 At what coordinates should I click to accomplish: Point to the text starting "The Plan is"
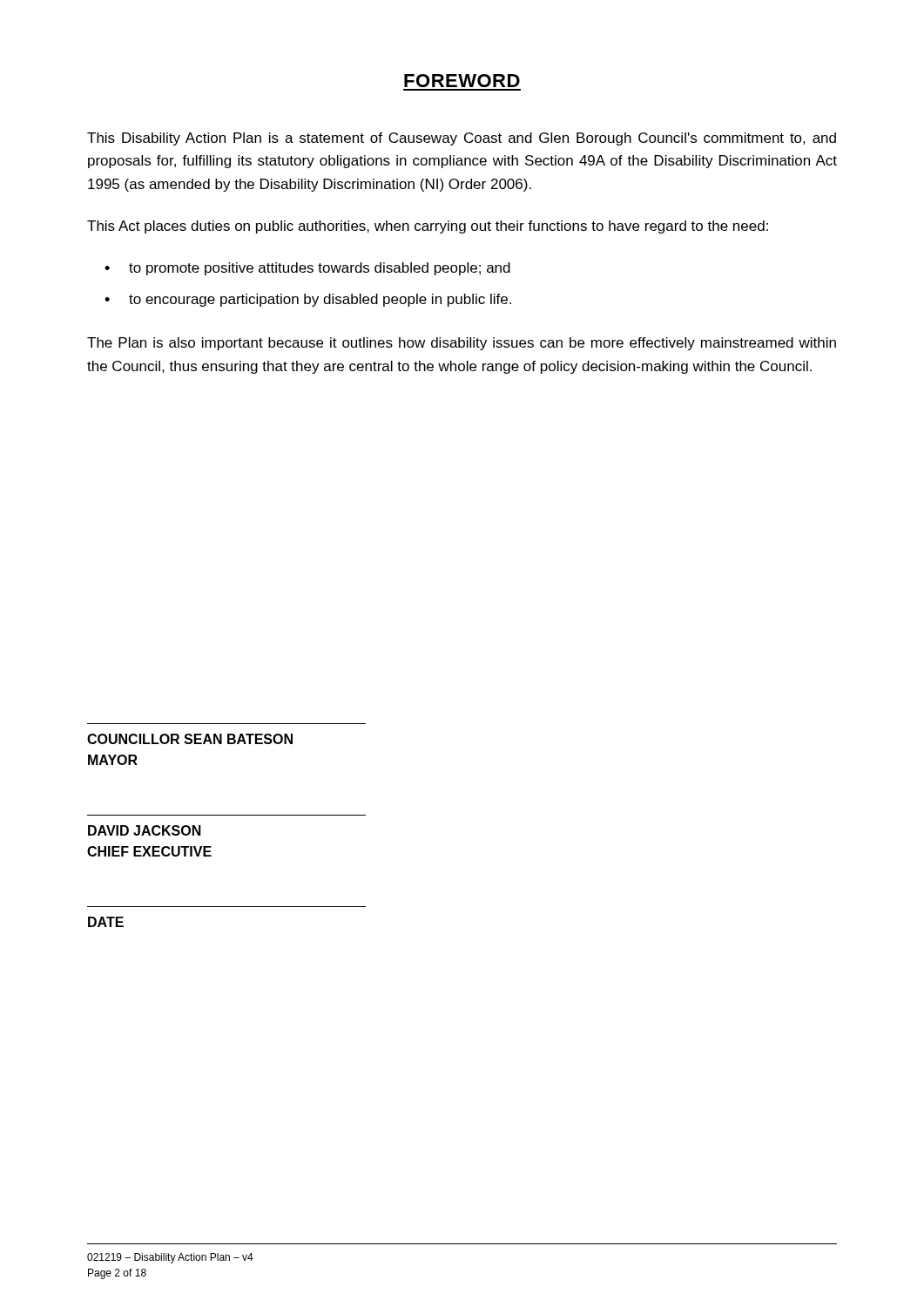(462, 354)
